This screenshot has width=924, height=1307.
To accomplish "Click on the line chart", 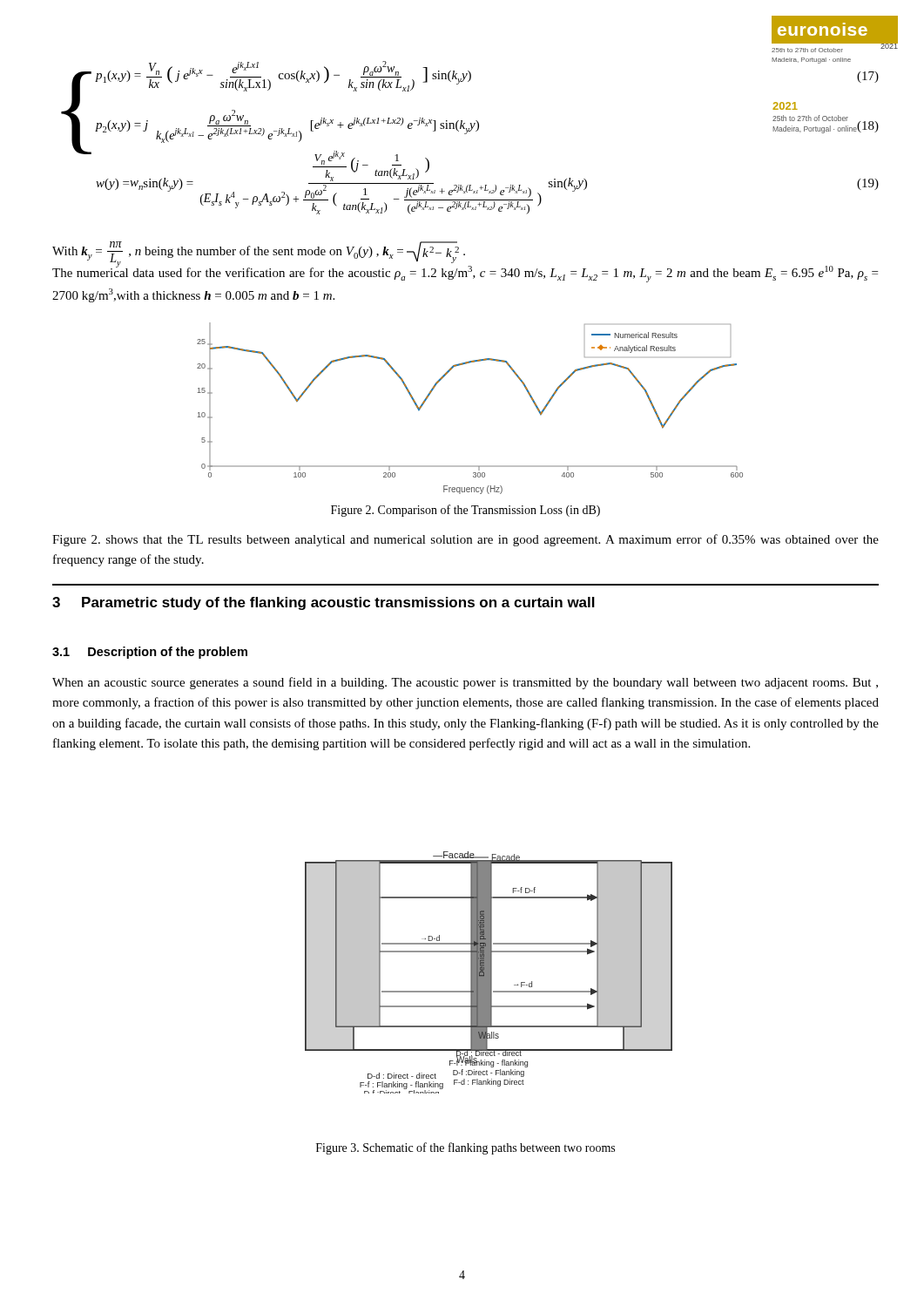I will pyautogui.click(x=462, y=407).
